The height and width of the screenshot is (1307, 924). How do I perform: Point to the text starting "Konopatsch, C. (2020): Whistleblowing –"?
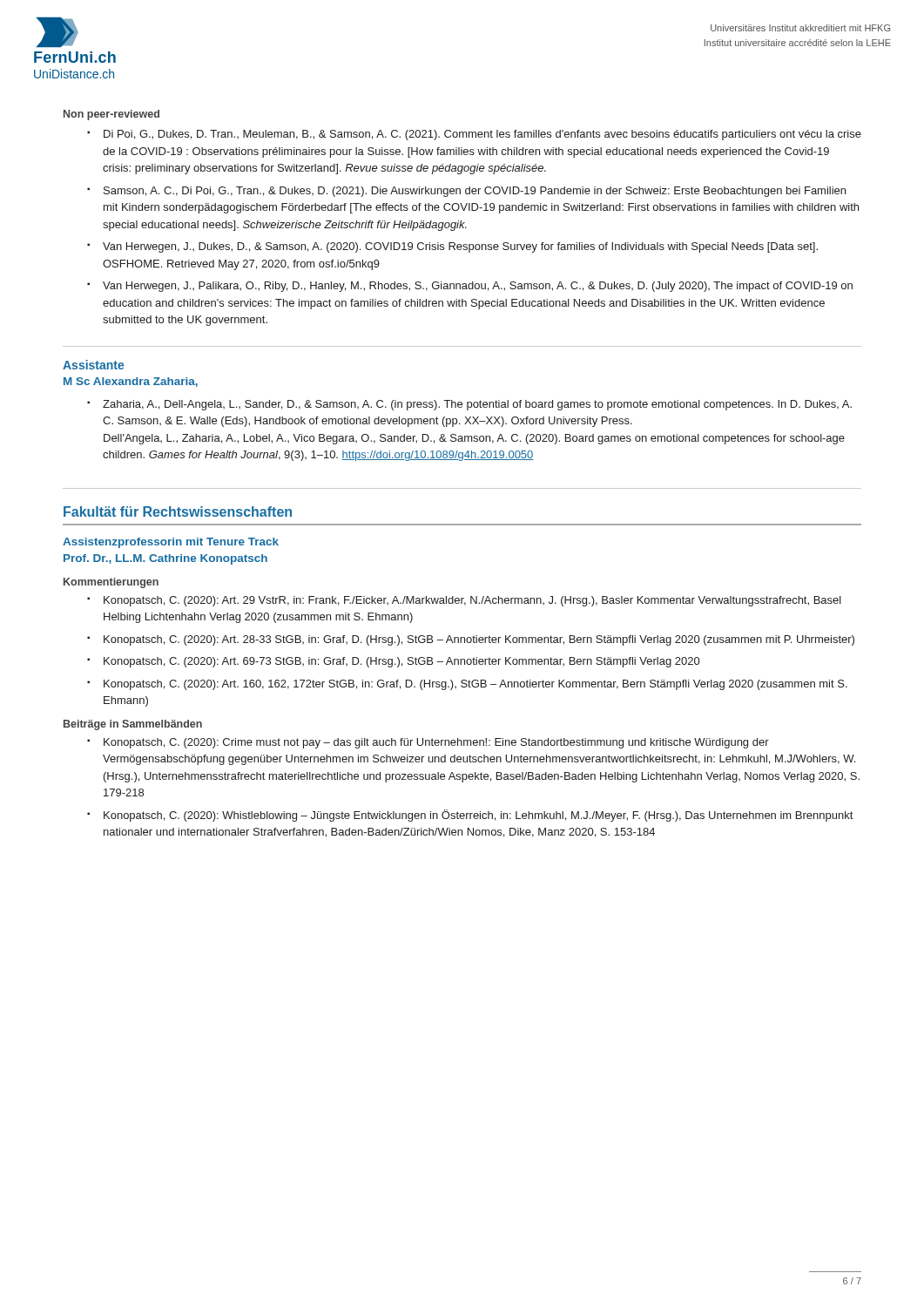[x=478, y=823]
